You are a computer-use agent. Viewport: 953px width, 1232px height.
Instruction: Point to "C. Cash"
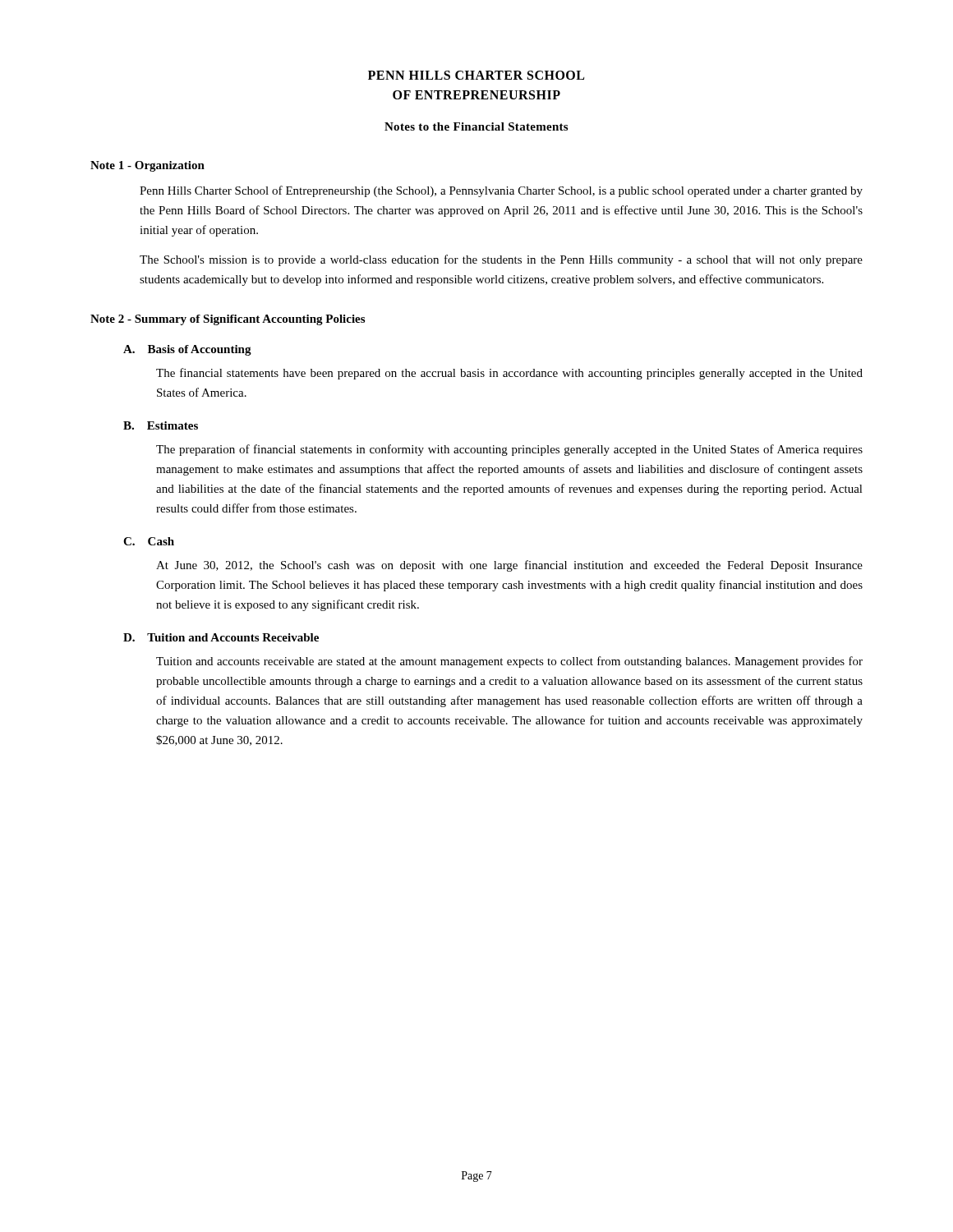coord(149,541)
